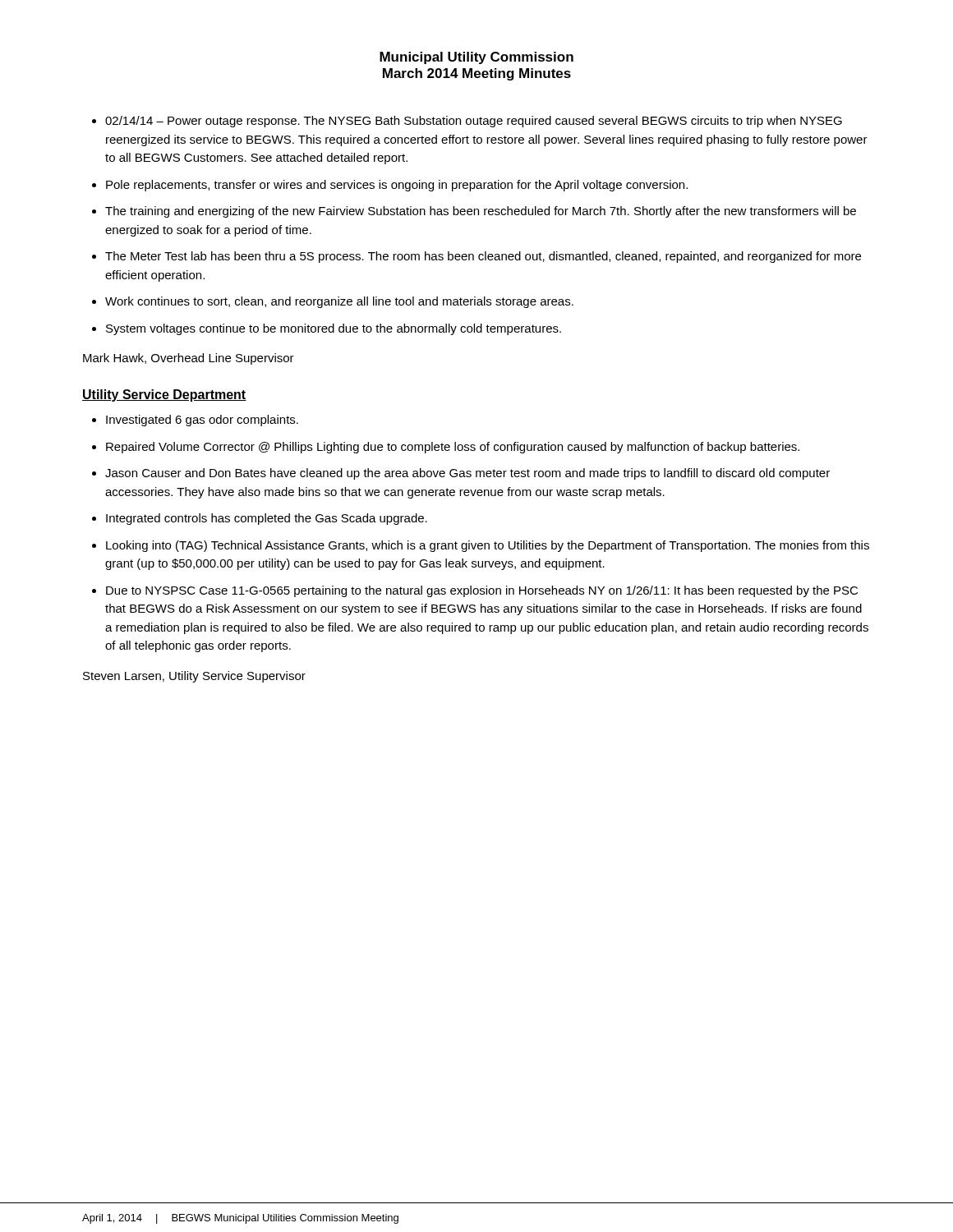Find the text block starting "02/14/14 – Power"
This screenshot has height=1232, width=953.
pyautogui.click(x=486, y=139)
